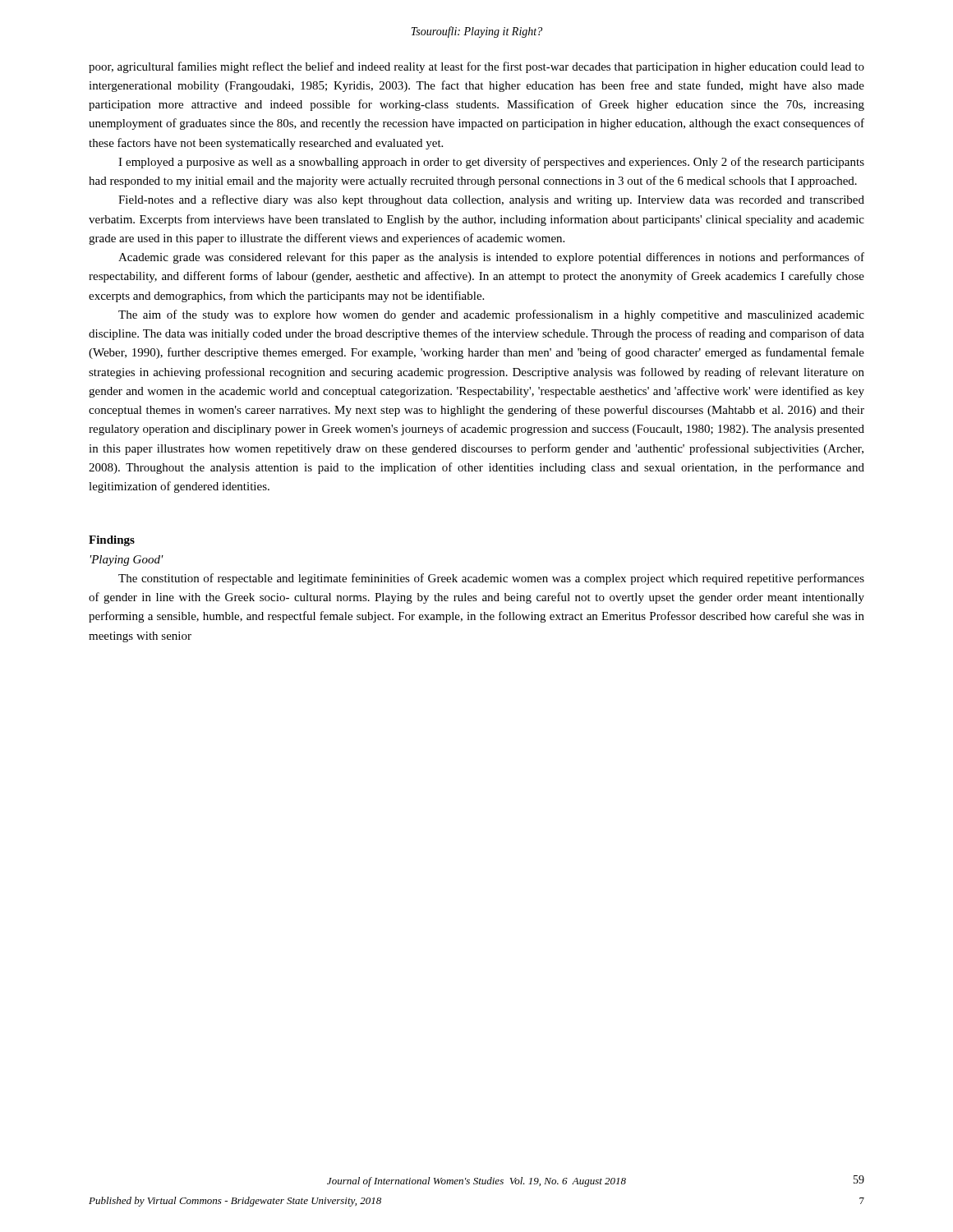Find the text block with the text "The constitution of respectable and legitimate"
The image size is (953, 1232).
[476, 607]
